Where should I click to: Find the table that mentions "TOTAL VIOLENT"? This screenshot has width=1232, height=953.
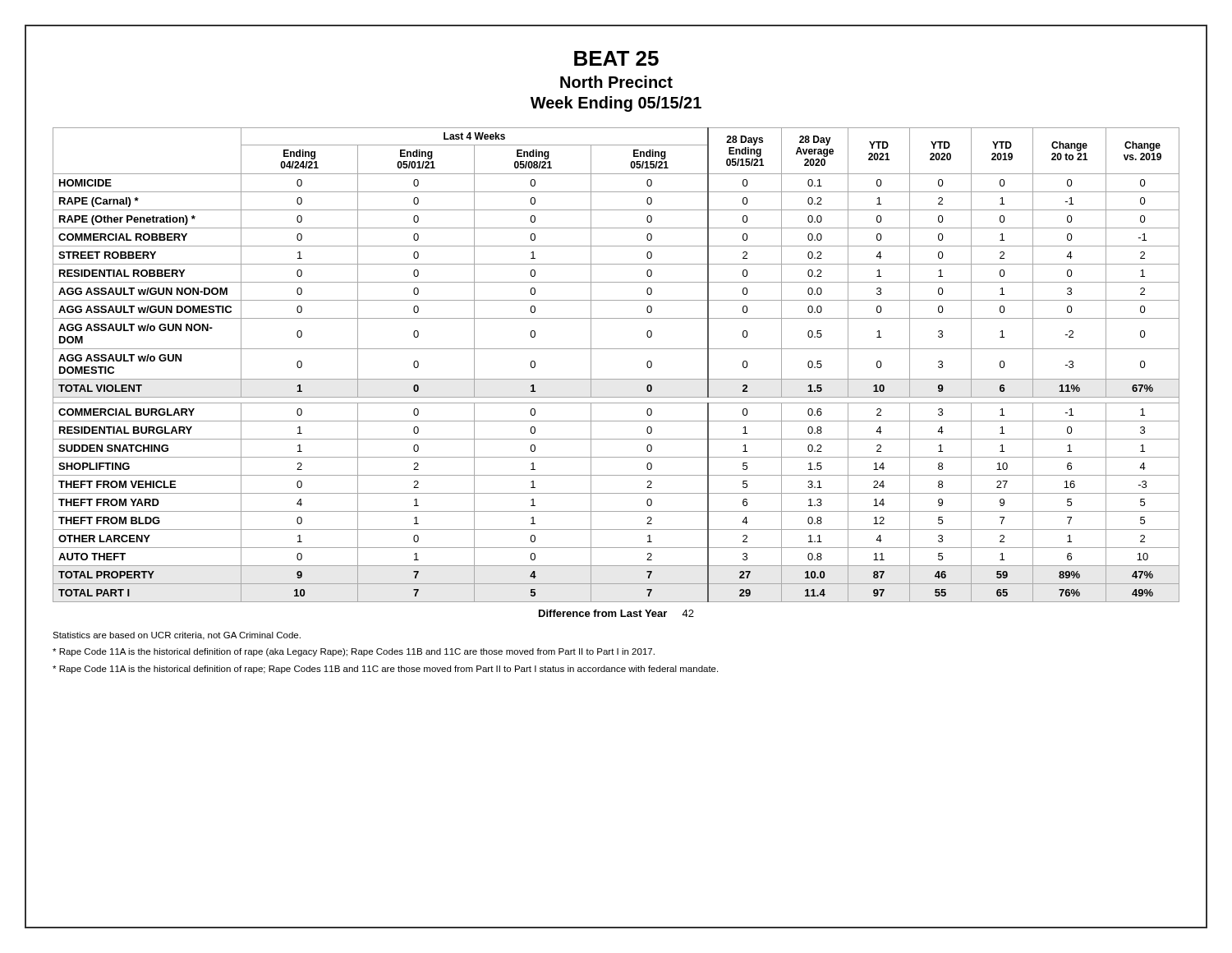[x=616, y=365]
